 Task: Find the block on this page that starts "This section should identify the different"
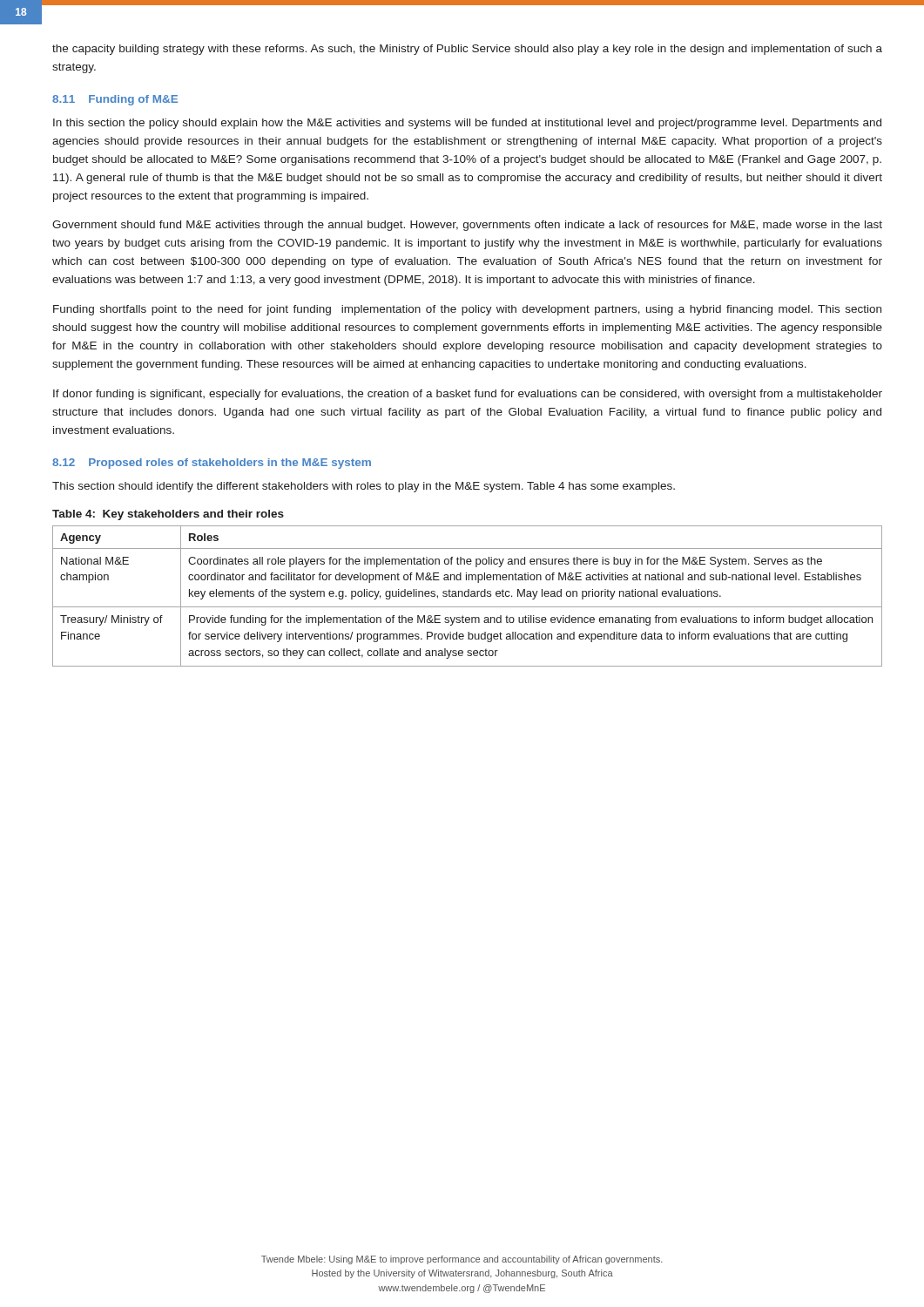pos(364,485)
